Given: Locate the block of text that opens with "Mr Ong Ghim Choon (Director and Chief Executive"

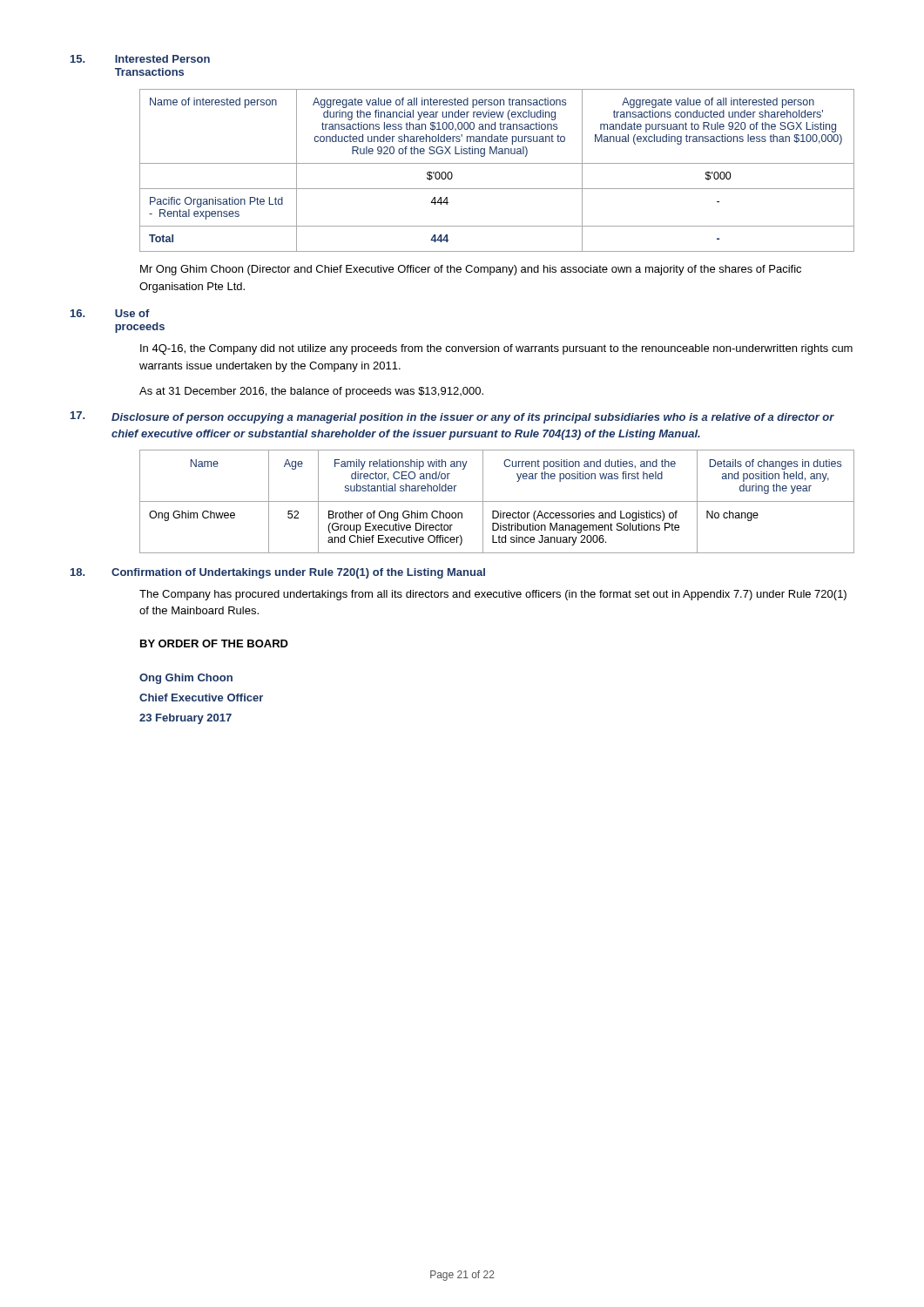Looking at the screenshot, I should coord(471,277).
